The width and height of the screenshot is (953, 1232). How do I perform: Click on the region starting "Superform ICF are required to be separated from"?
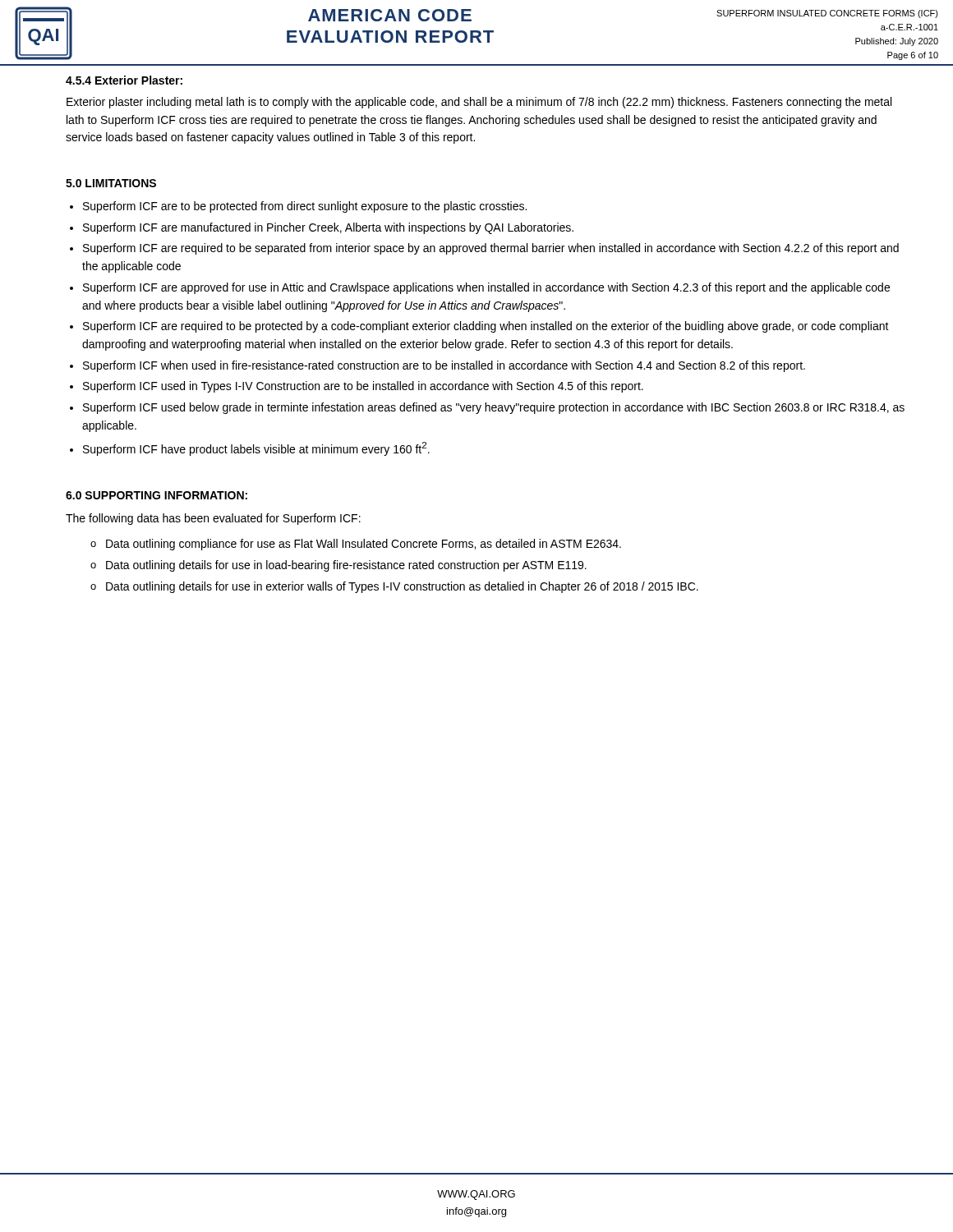(491, 257)
